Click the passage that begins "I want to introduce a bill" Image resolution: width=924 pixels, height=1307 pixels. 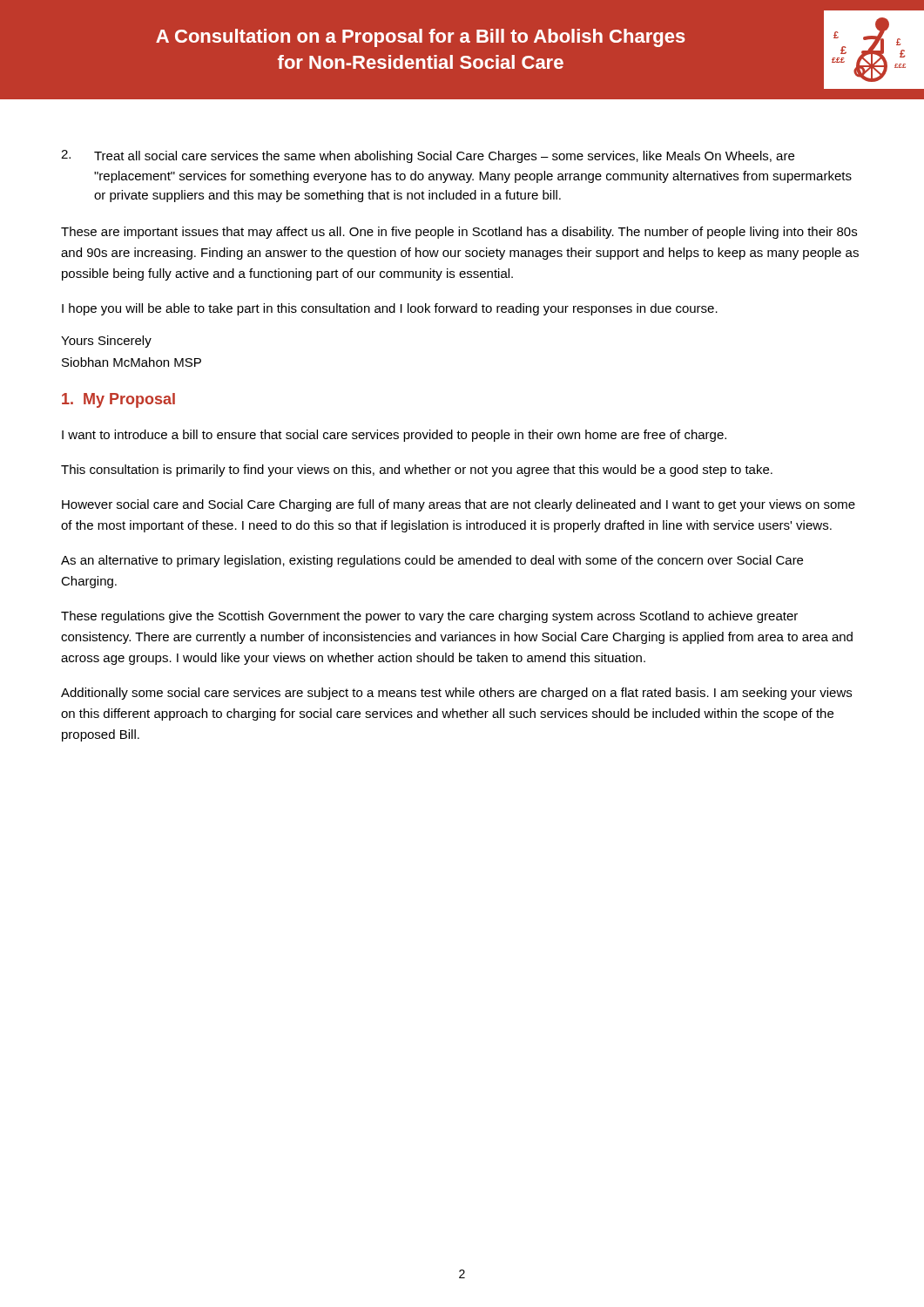point(394,434)
